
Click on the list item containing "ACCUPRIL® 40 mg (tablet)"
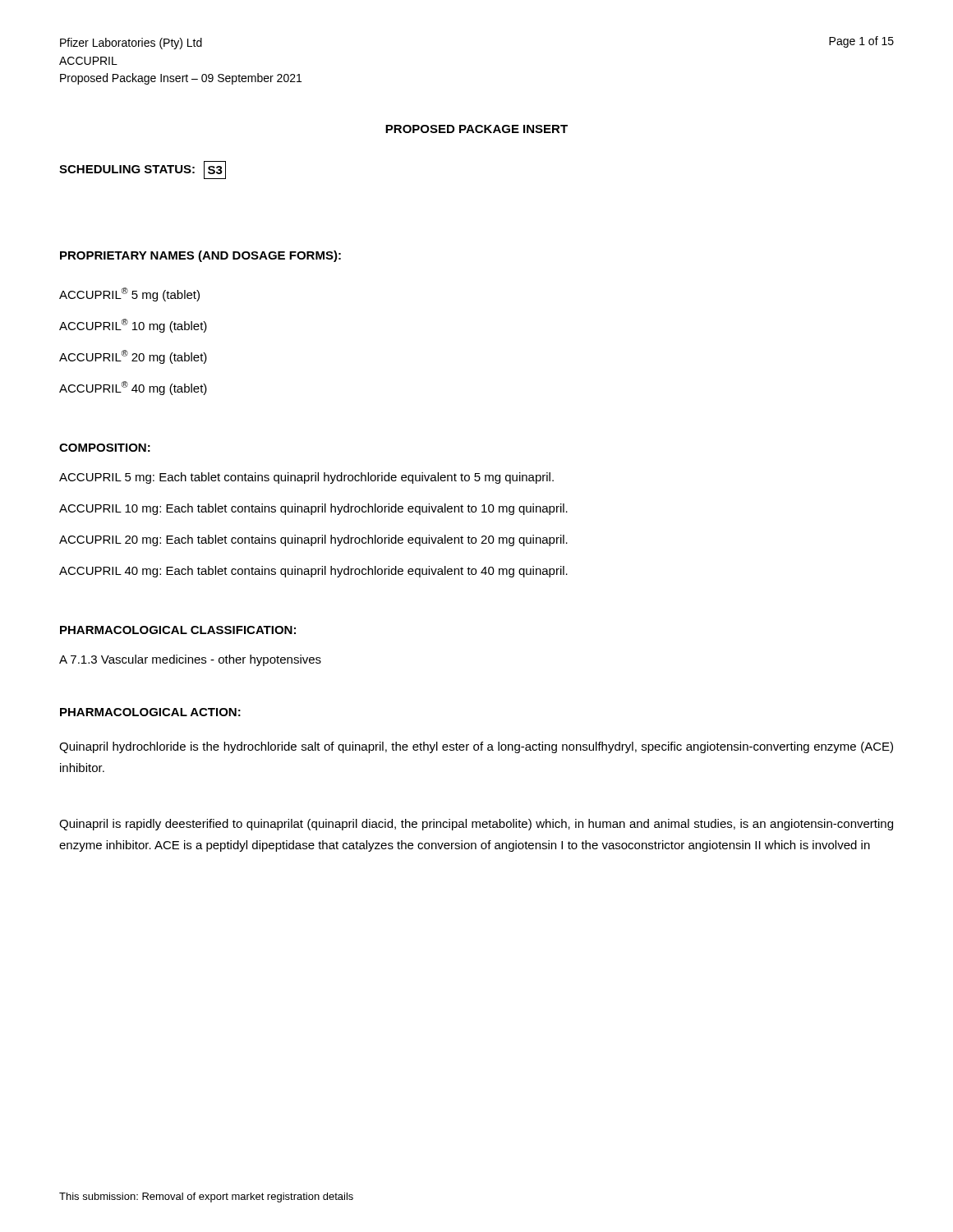133,387
